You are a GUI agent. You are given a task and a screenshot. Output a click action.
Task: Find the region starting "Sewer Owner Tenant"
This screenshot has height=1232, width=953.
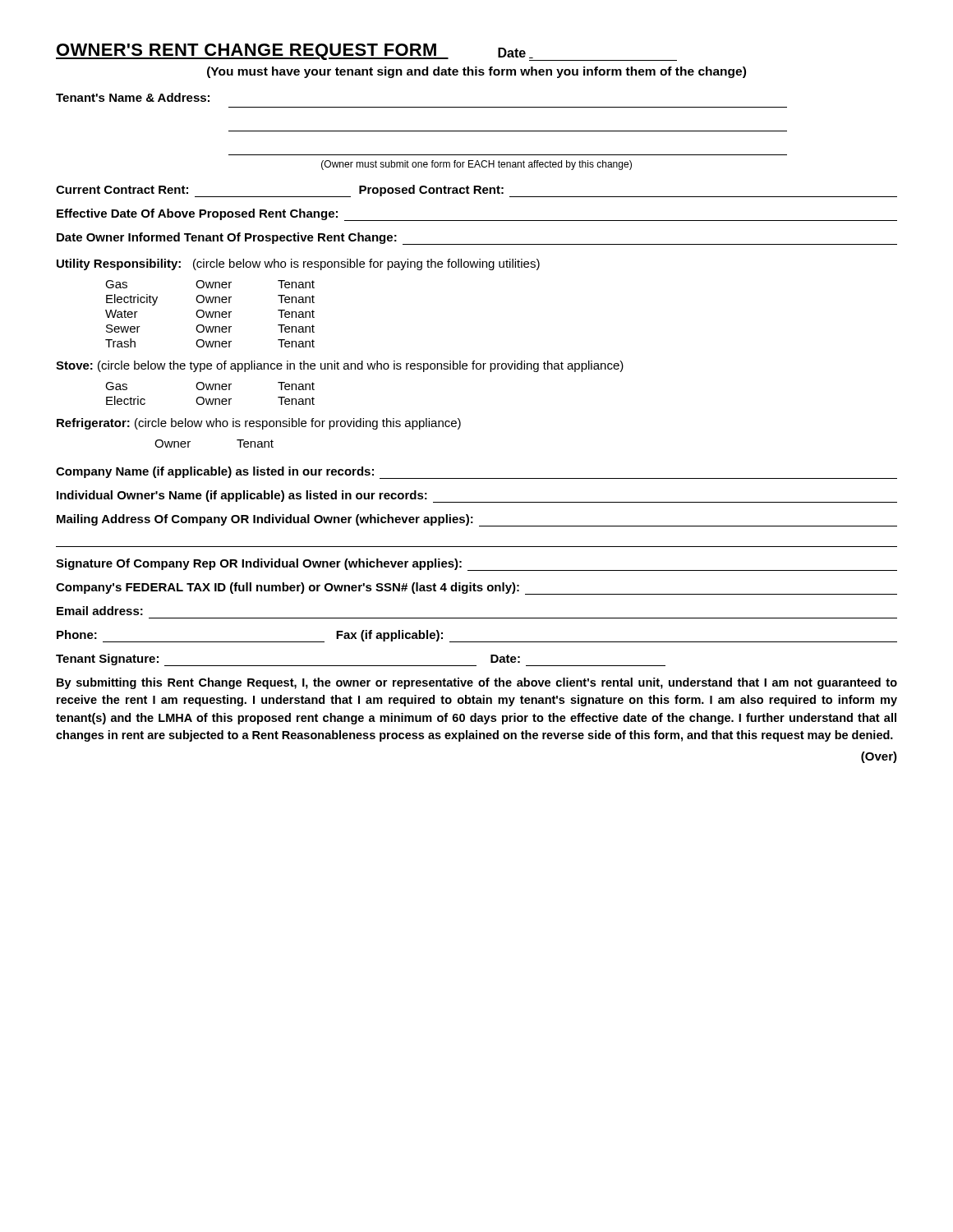(x=232, y=328)
